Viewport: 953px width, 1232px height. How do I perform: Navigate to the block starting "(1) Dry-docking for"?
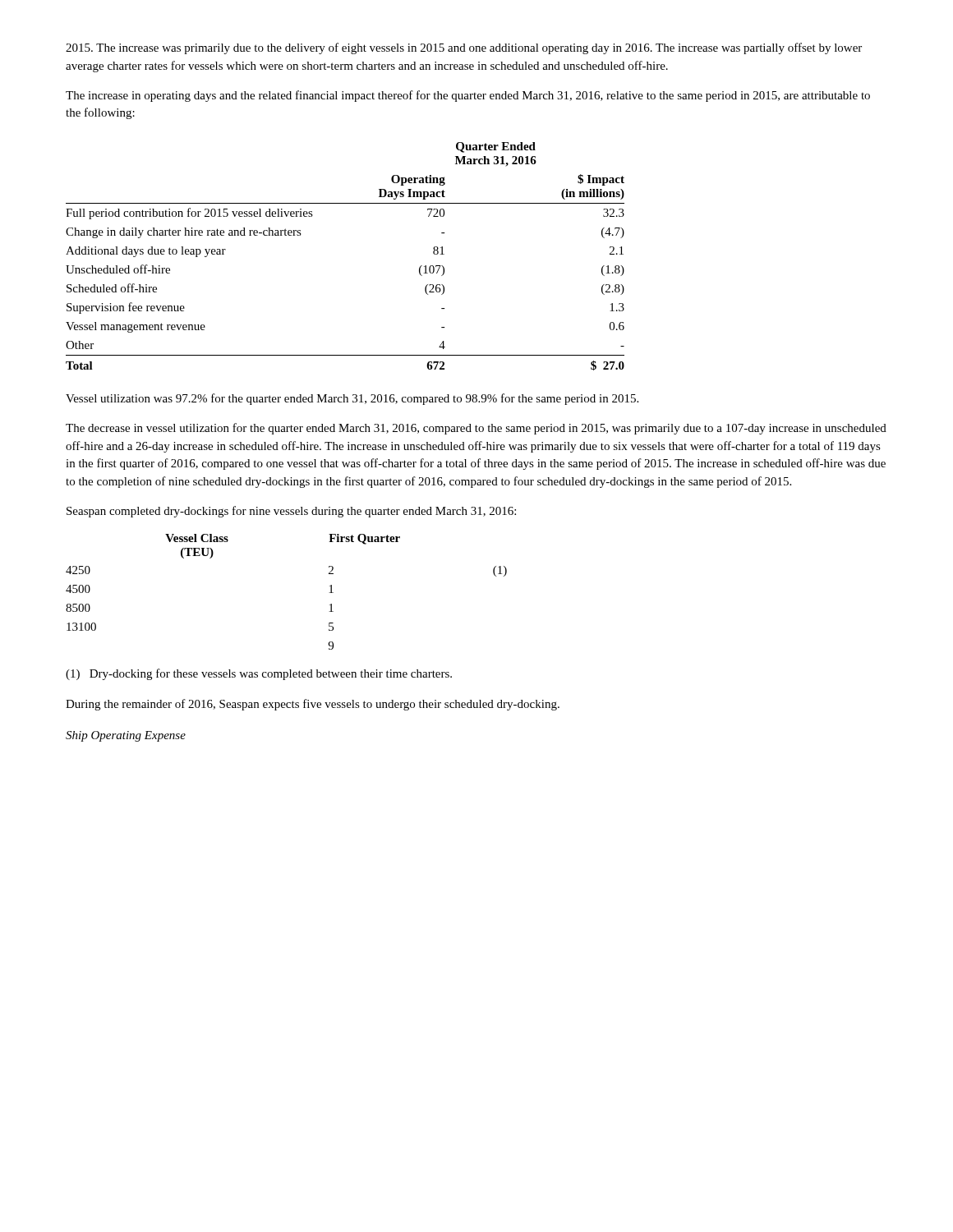(259, 673)
